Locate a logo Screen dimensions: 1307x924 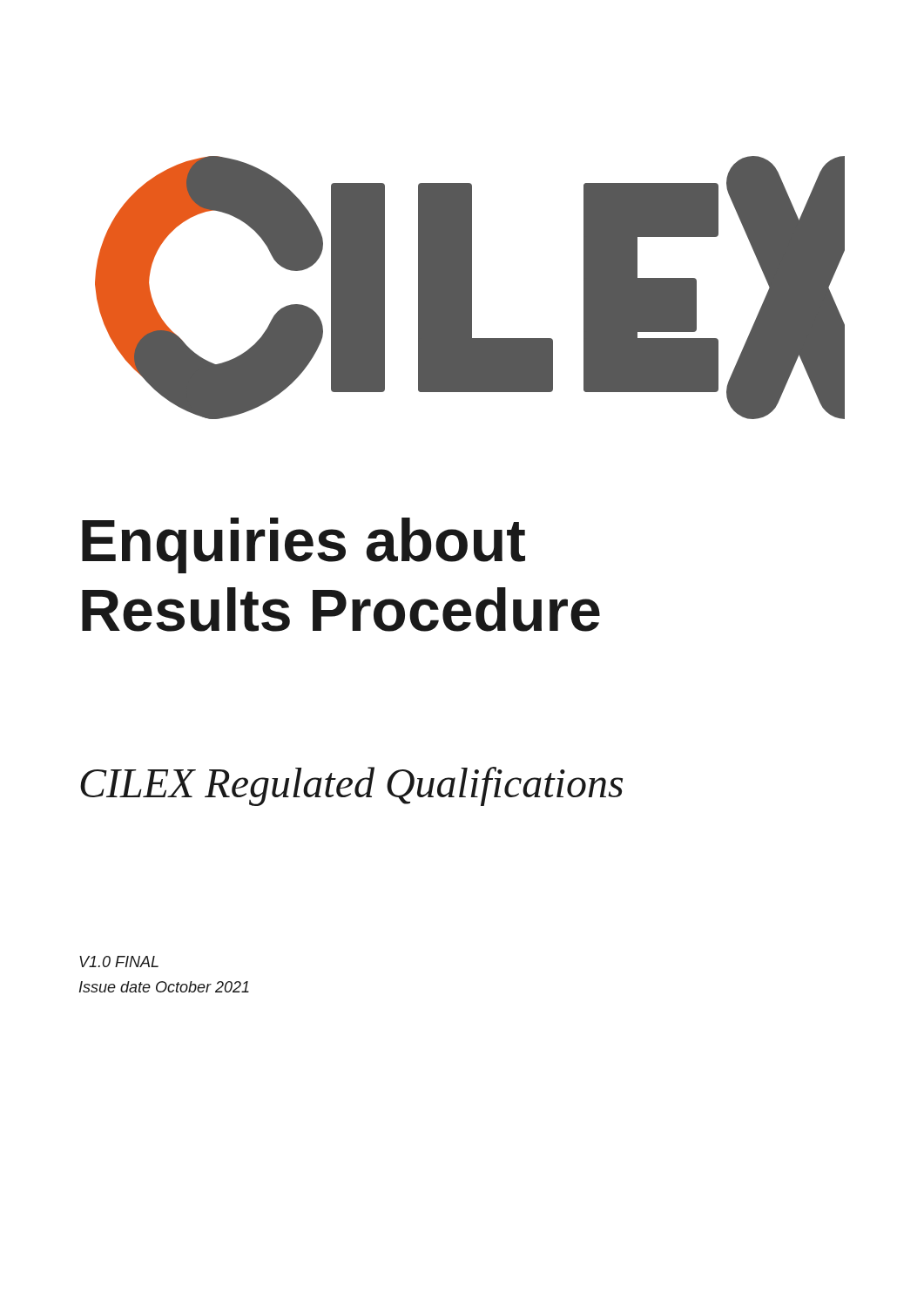[462, 301]
